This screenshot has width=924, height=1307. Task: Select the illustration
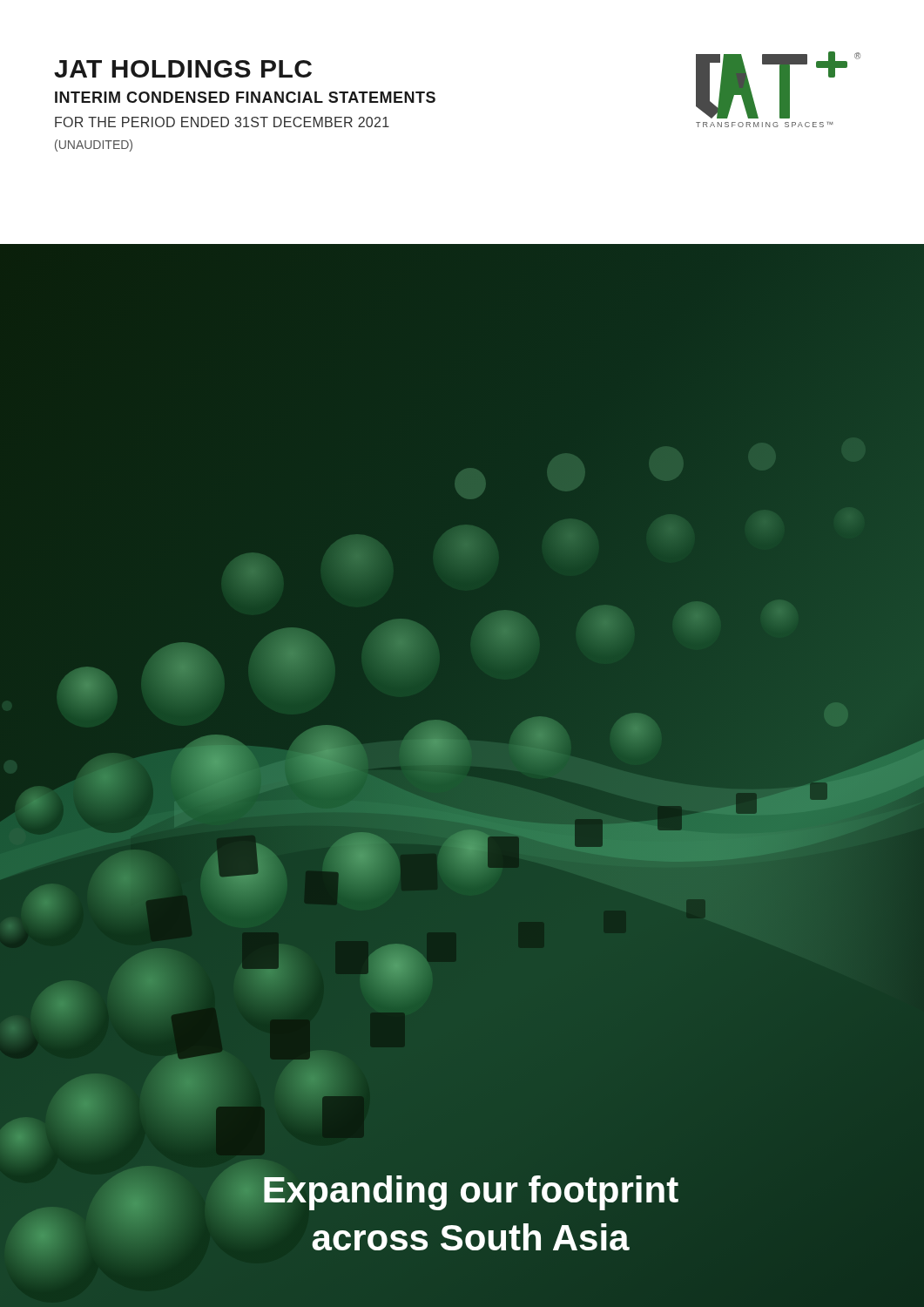pyautogui.click(x=462, y=776)
